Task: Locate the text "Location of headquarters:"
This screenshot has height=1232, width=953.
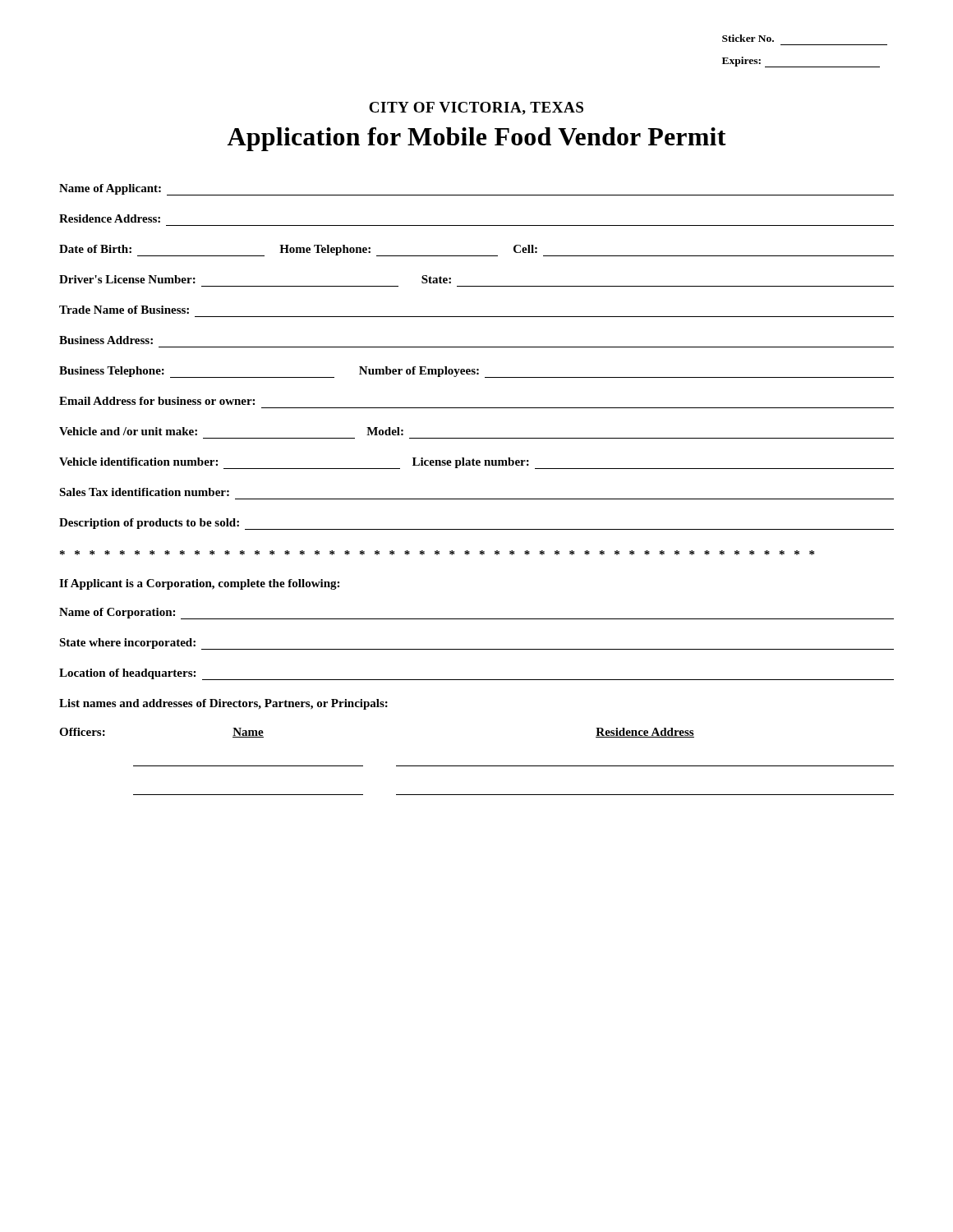Action: tap(476, 673)
